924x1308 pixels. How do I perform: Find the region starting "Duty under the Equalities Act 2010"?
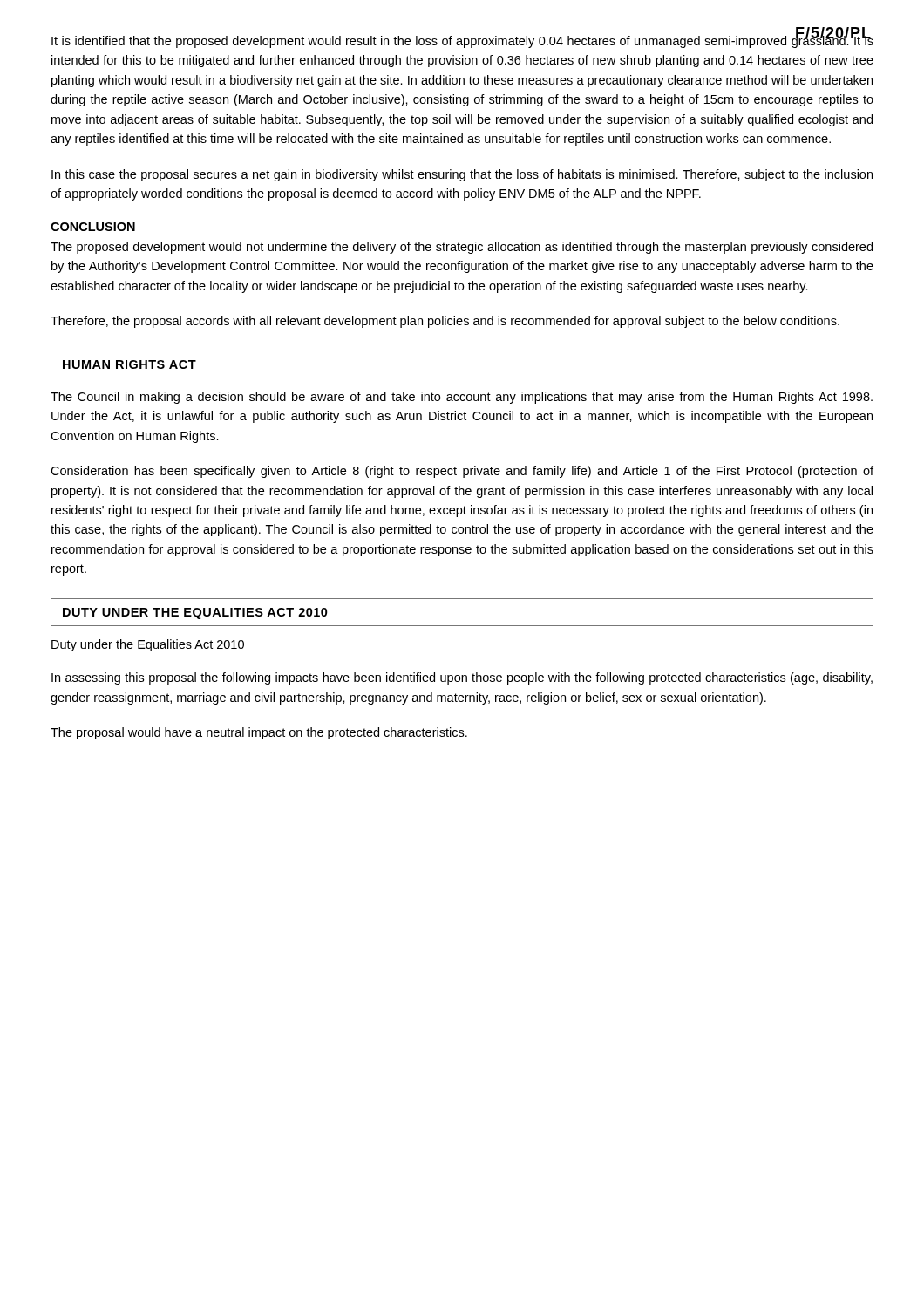tap(148, 644)
